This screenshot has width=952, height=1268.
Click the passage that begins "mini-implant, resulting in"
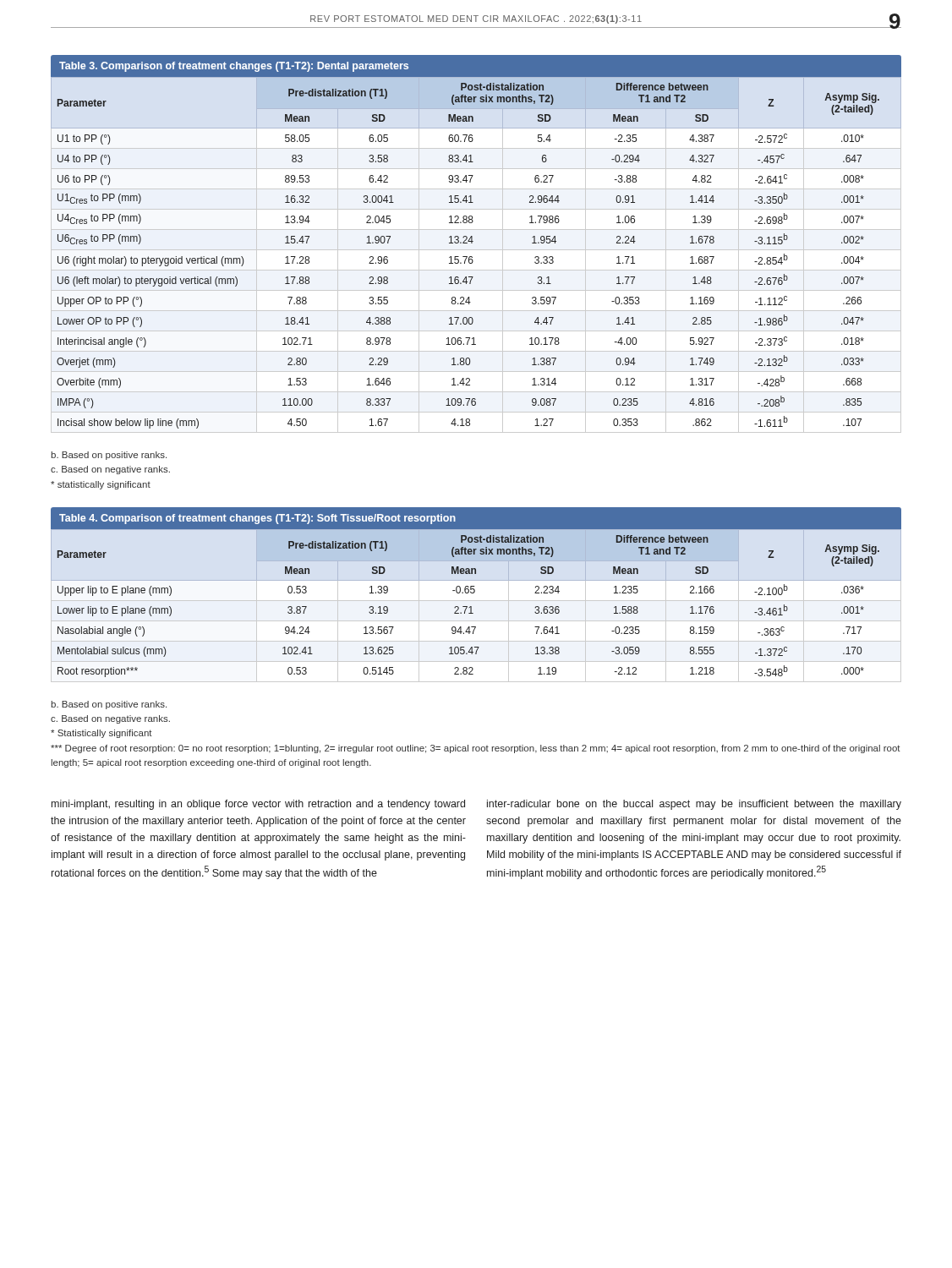point(258,839)
